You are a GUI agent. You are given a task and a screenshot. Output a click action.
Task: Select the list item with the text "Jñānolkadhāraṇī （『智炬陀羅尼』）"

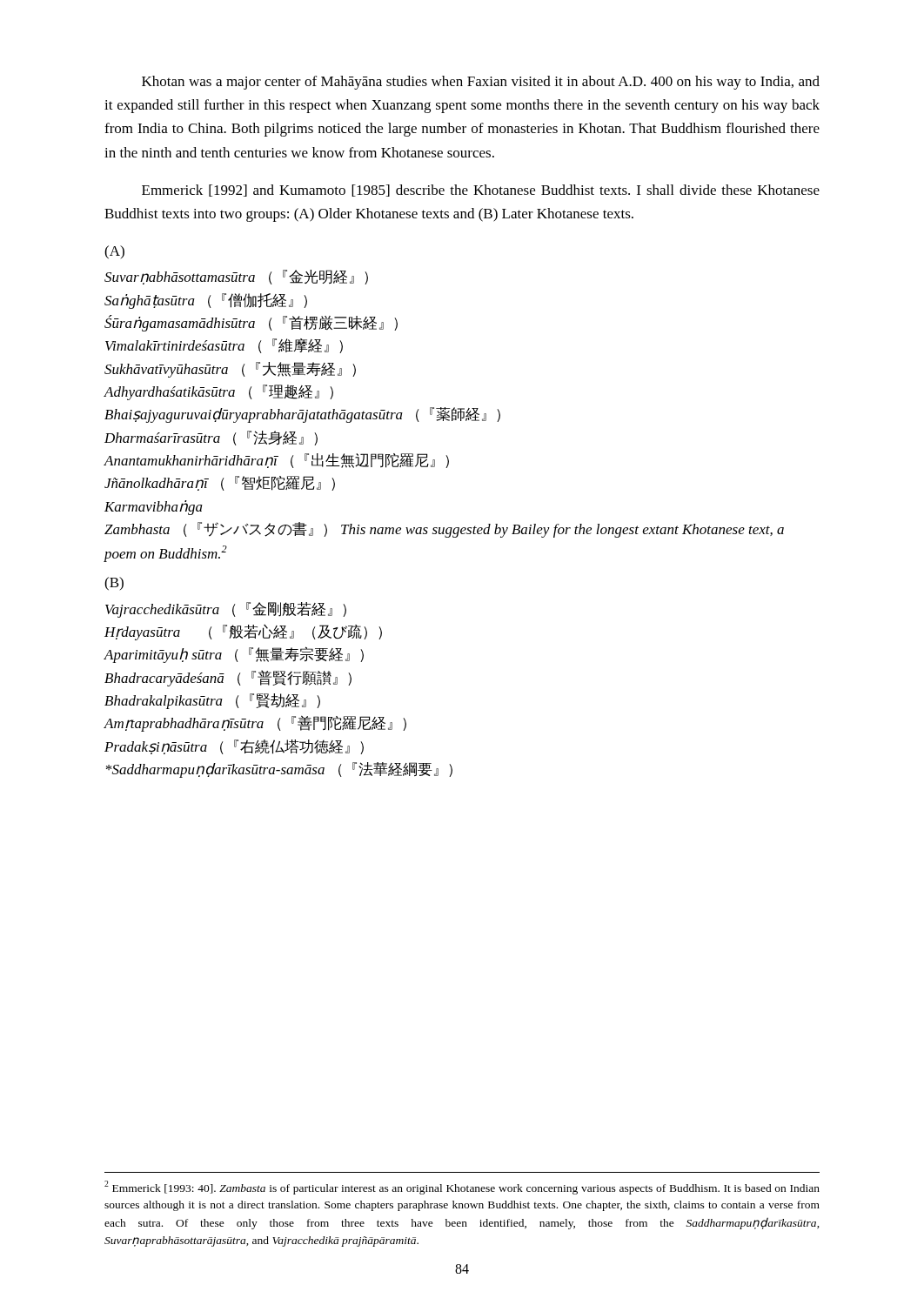224,484
